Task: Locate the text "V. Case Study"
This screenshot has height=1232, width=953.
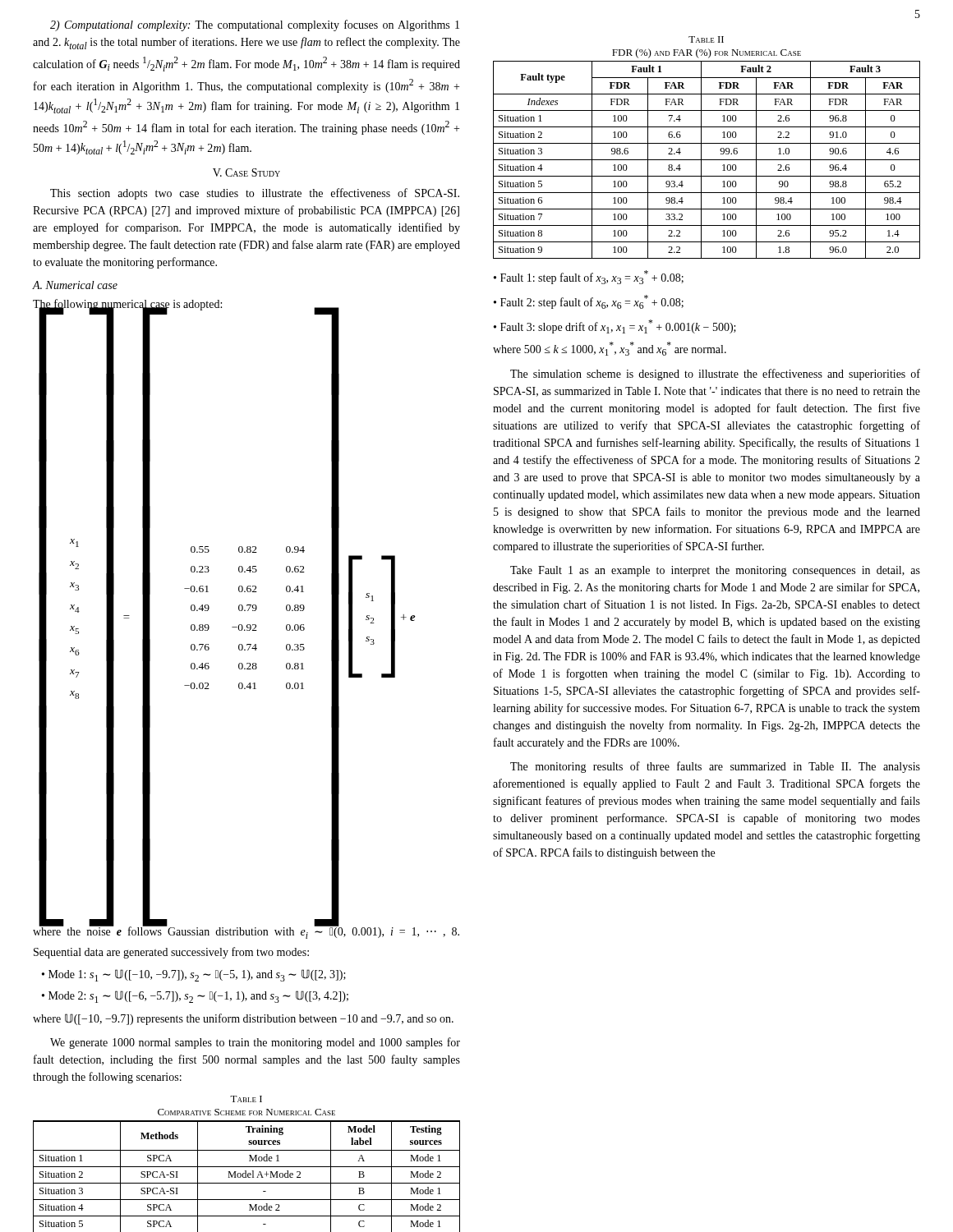Action: [246, 173]
